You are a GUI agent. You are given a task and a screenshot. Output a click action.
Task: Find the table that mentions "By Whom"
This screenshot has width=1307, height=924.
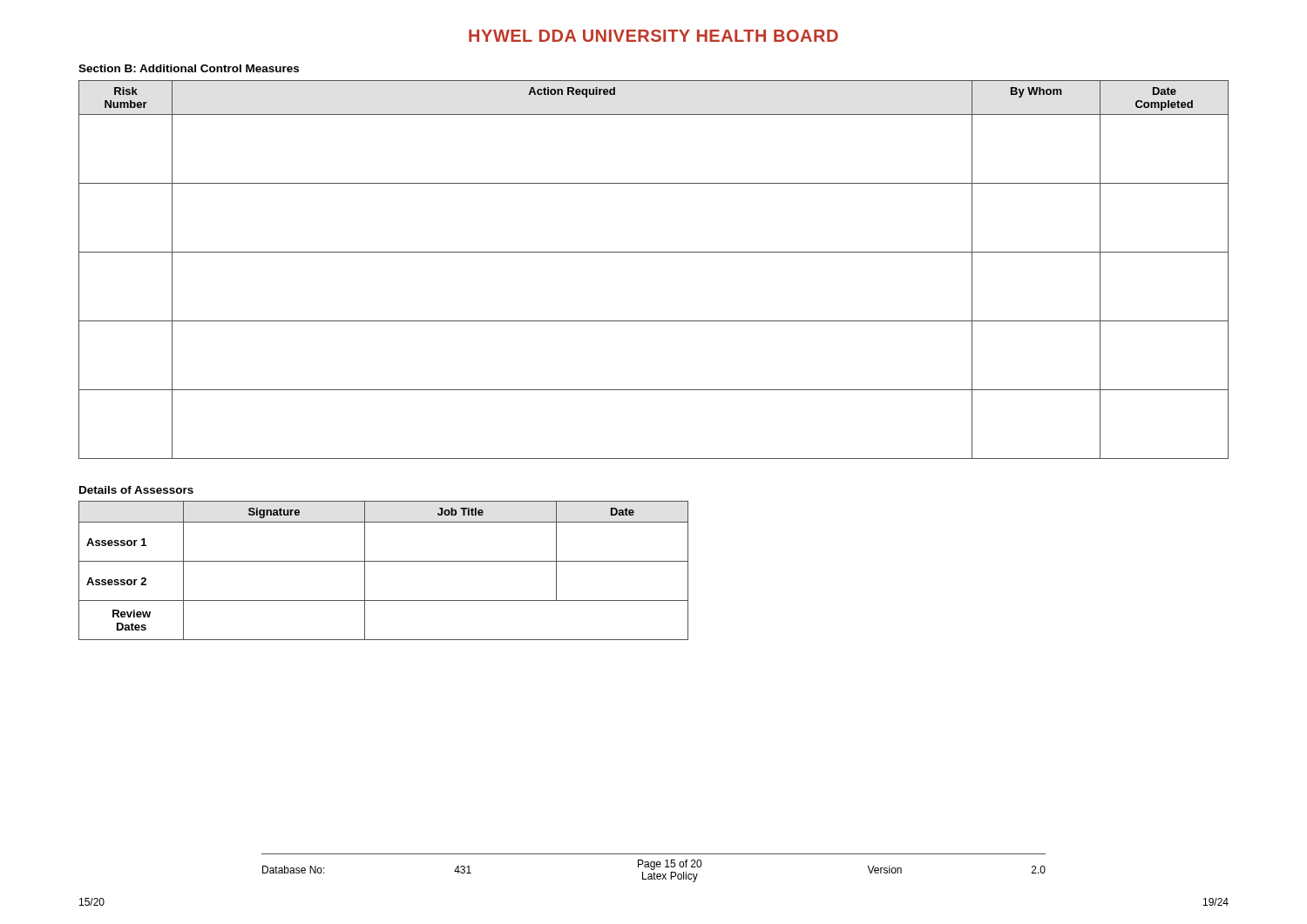654,270
